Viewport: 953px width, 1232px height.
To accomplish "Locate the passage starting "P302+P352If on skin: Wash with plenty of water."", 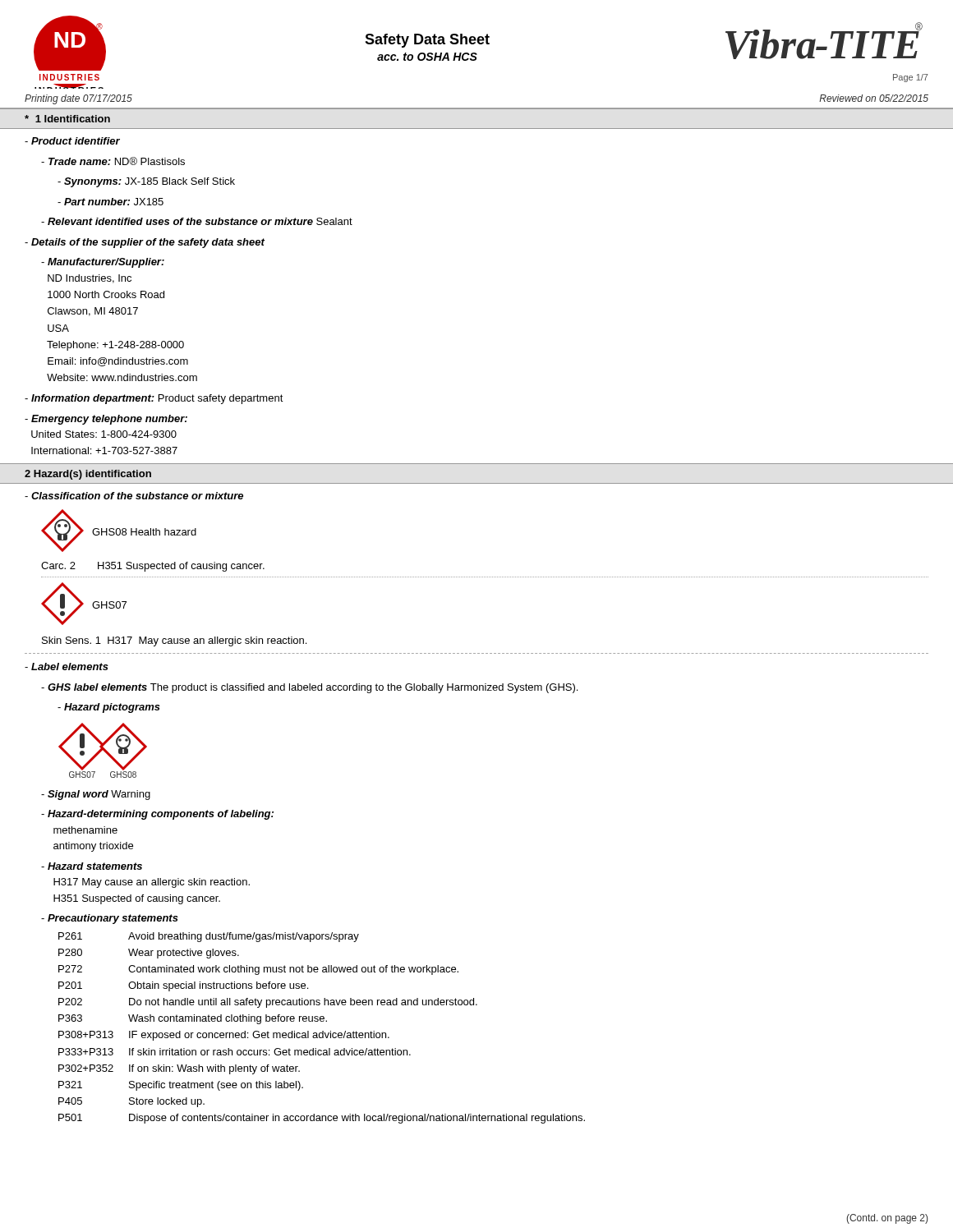I will pos(179,1068).
